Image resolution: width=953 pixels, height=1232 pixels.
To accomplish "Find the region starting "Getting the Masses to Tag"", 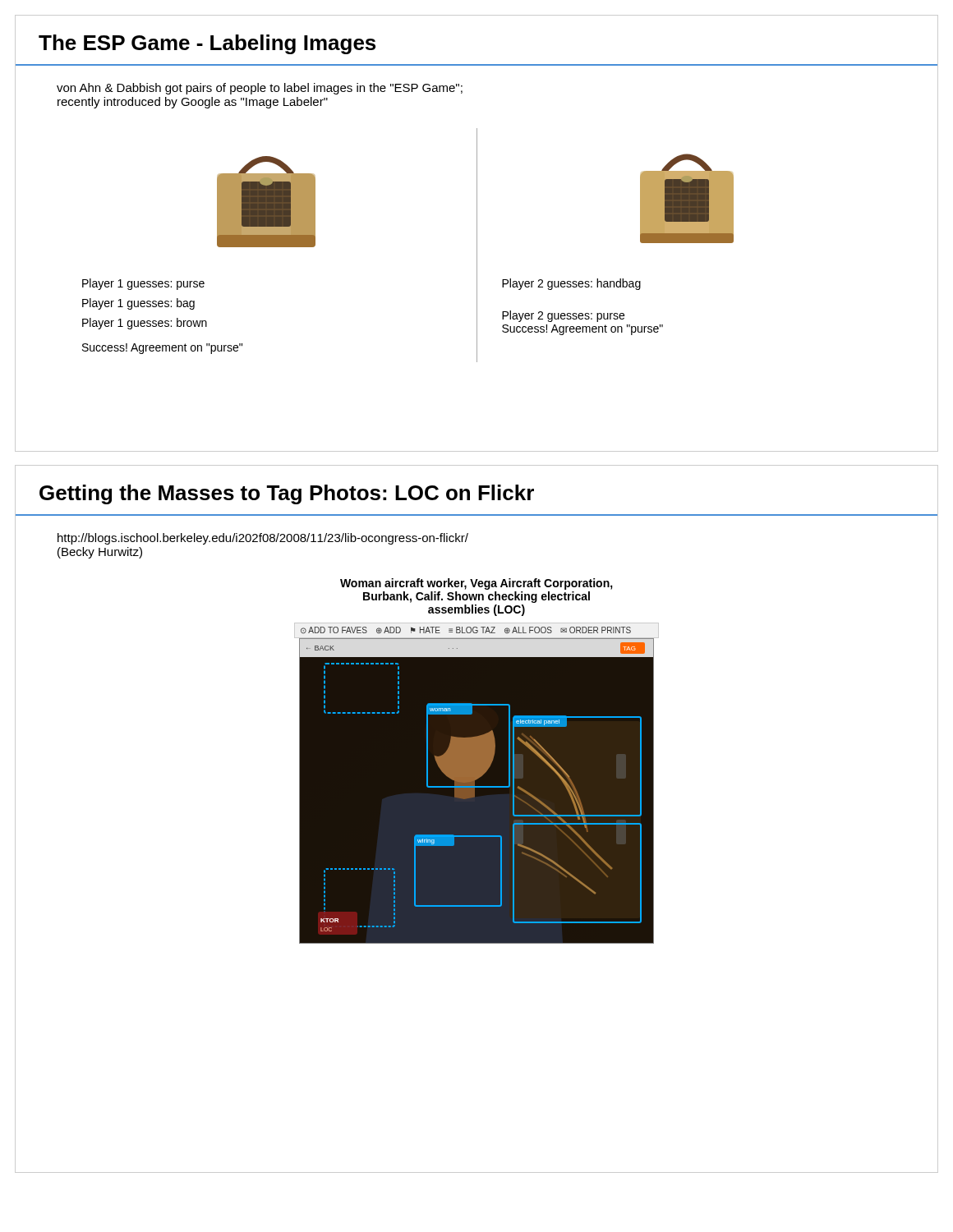I will 286,493.
